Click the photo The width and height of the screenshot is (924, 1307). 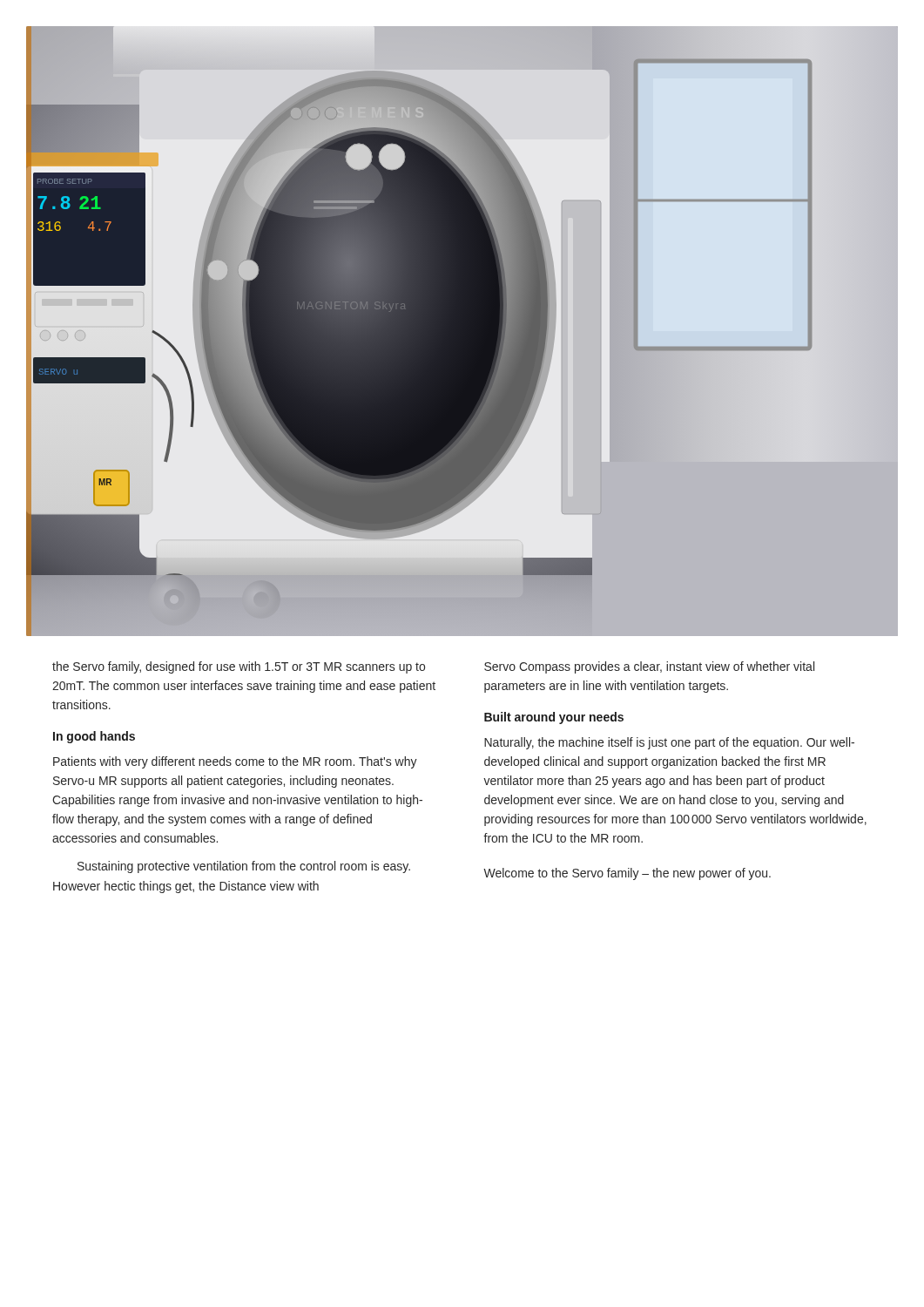pyautogui.click(x=462, y=331)
